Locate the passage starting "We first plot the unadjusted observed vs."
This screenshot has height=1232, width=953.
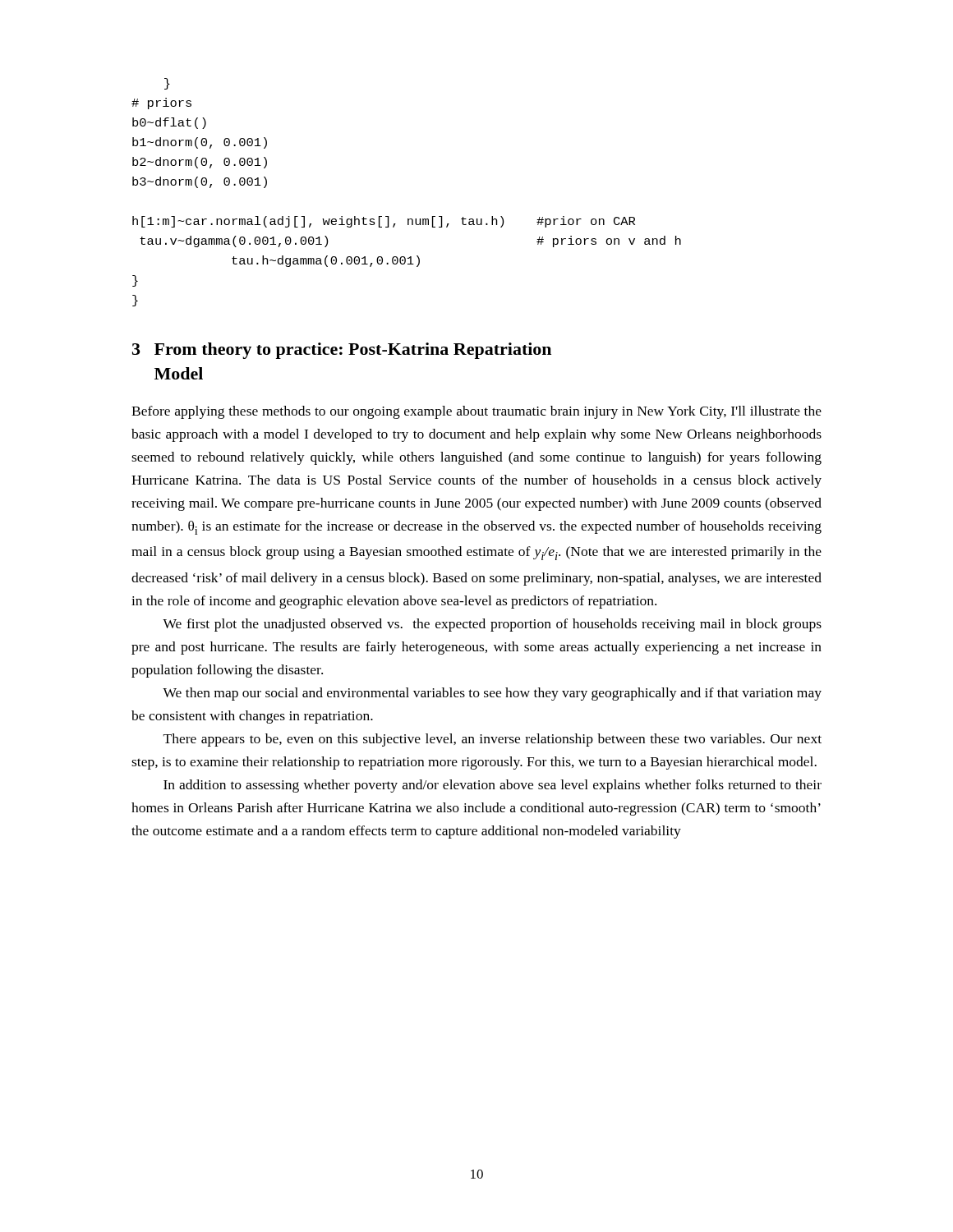476,647
